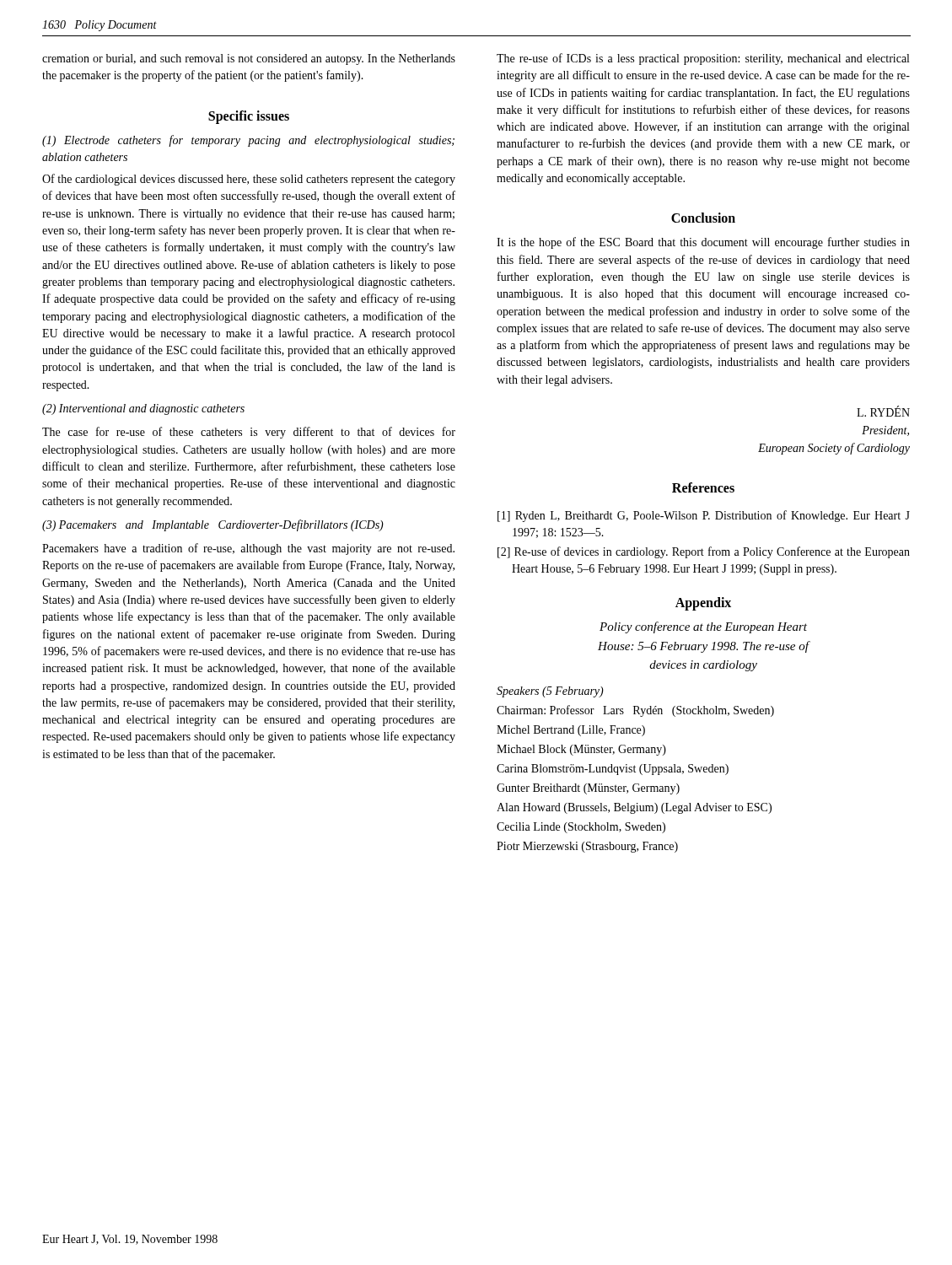Find the list item that says "Gunter Breithardt (Münster, Germany)"
Screen dimensions: 1265x952
(588, 788)
